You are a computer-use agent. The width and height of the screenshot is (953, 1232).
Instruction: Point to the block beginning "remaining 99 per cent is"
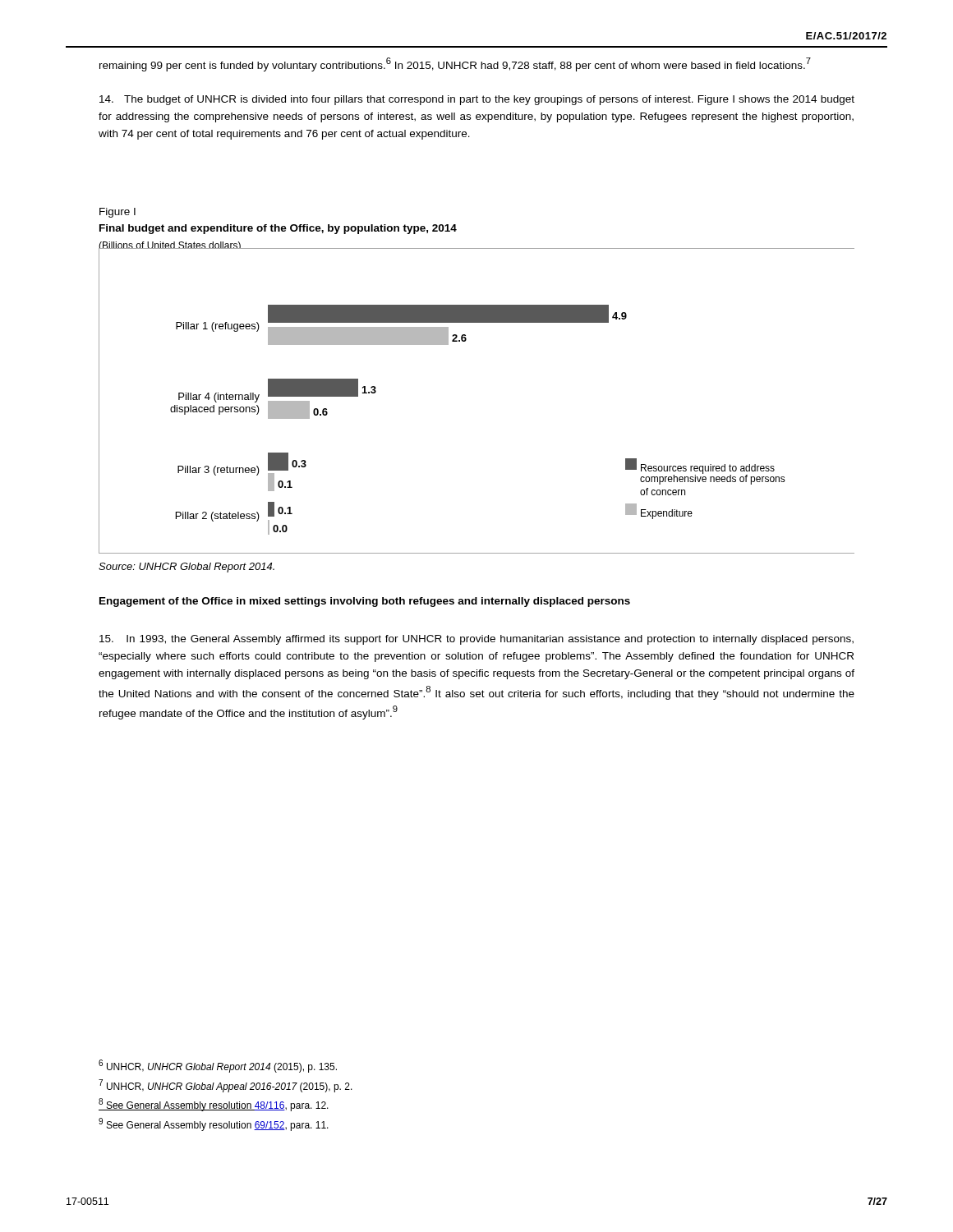pos(476,98)
